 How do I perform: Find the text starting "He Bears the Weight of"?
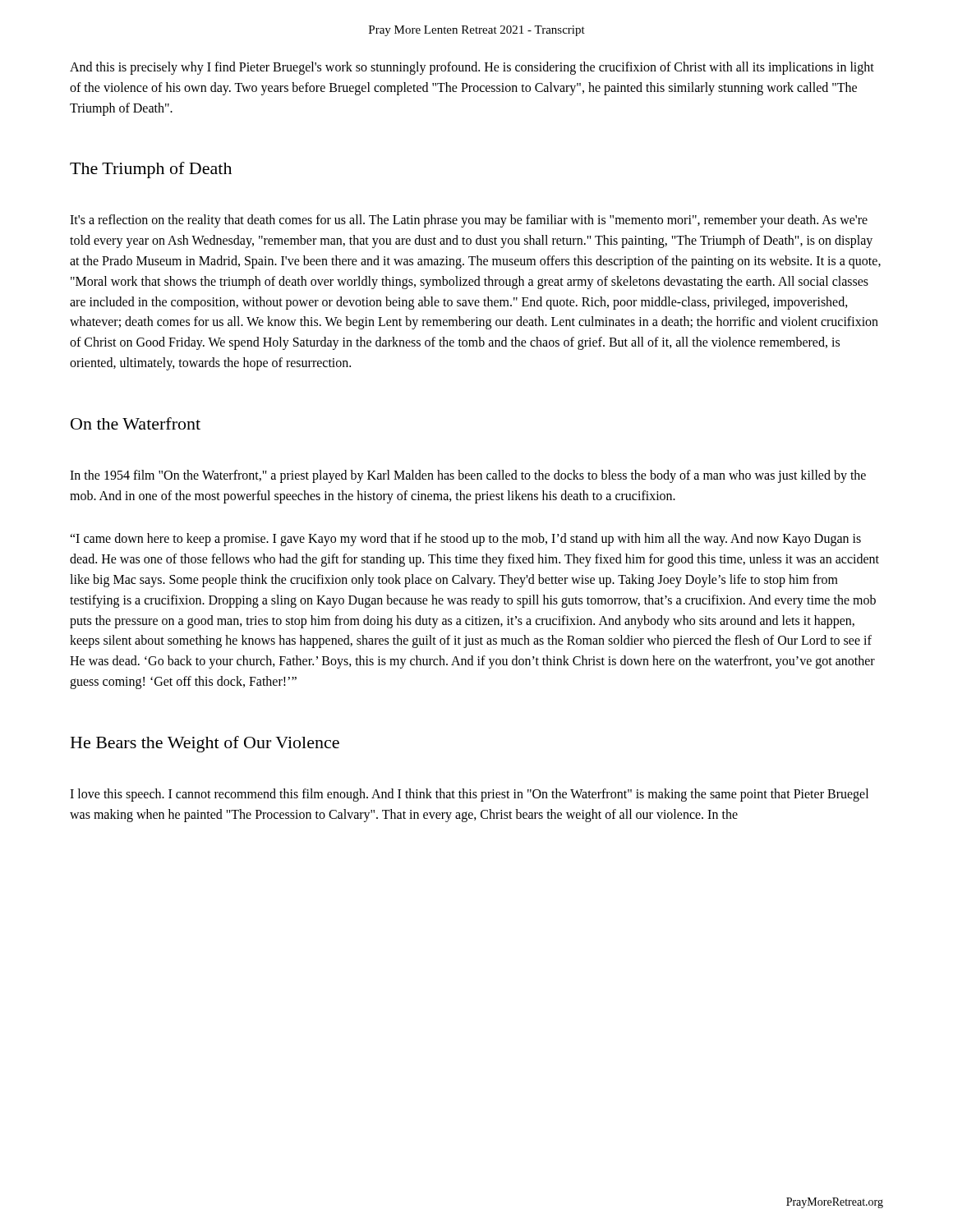205,742
